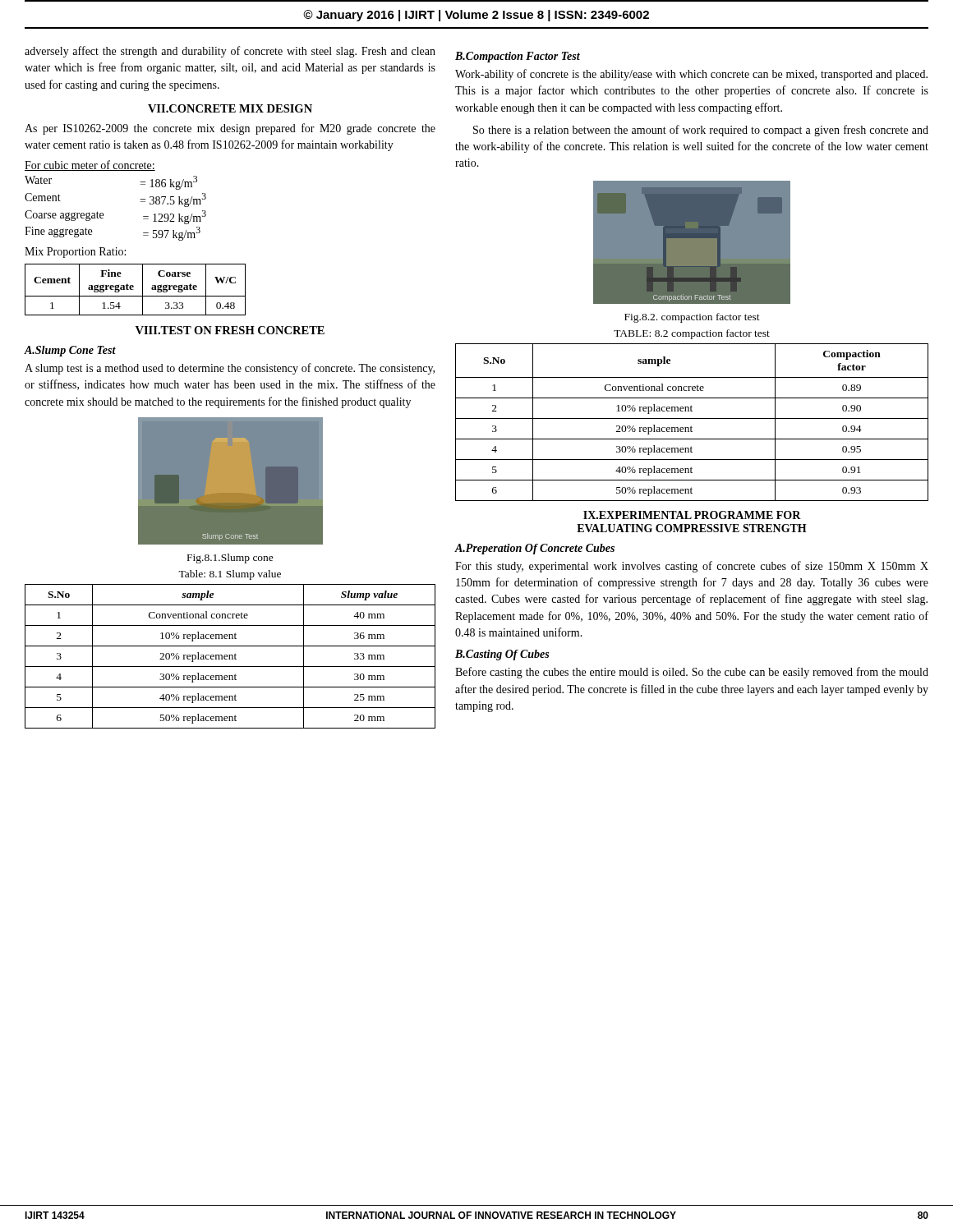Point to the element starting "B.Casting Of Cubes"
This screenshot has width=953, height=1232.
502,654
